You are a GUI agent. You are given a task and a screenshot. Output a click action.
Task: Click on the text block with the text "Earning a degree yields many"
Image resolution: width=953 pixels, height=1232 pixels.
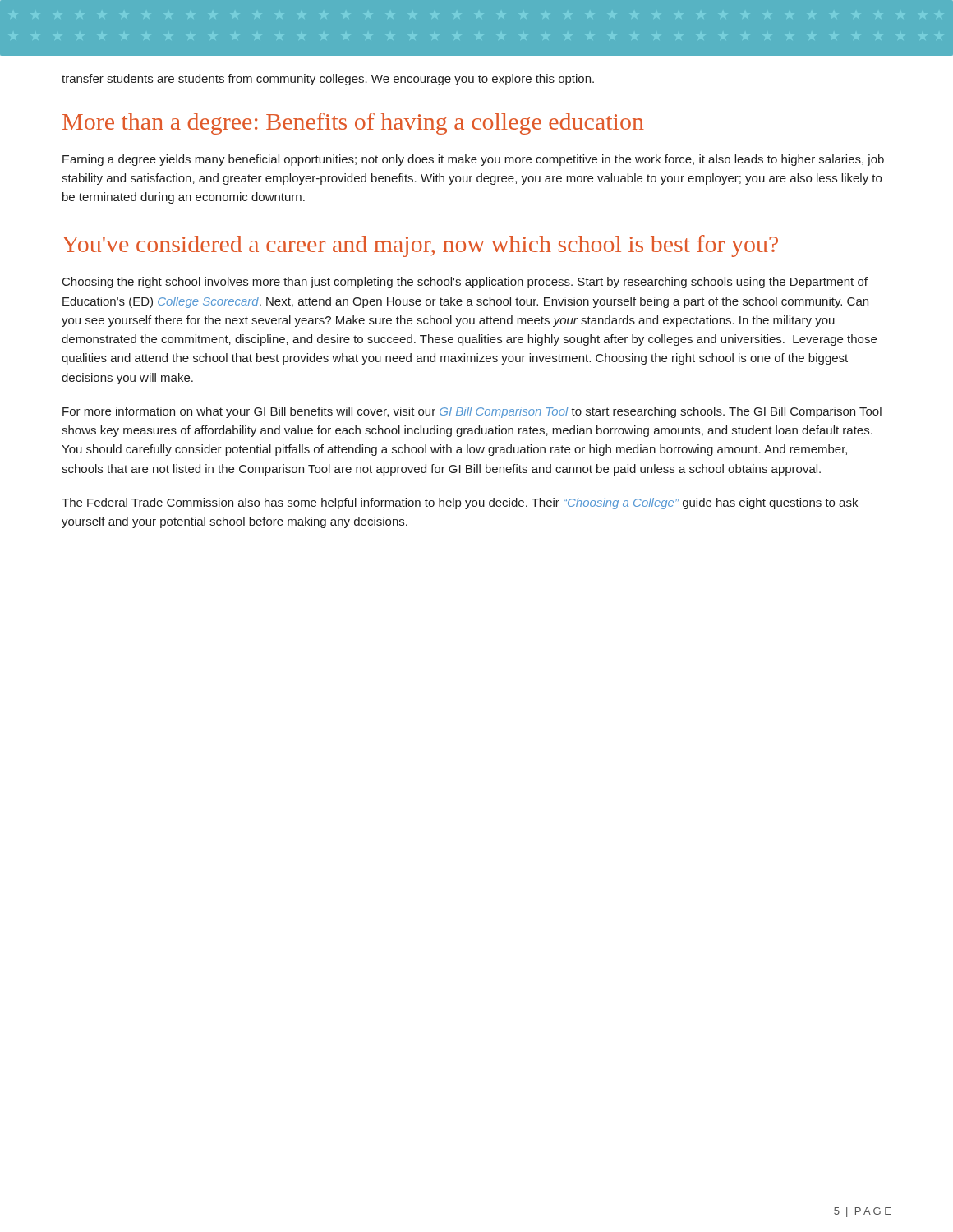(x=473, y=178)
